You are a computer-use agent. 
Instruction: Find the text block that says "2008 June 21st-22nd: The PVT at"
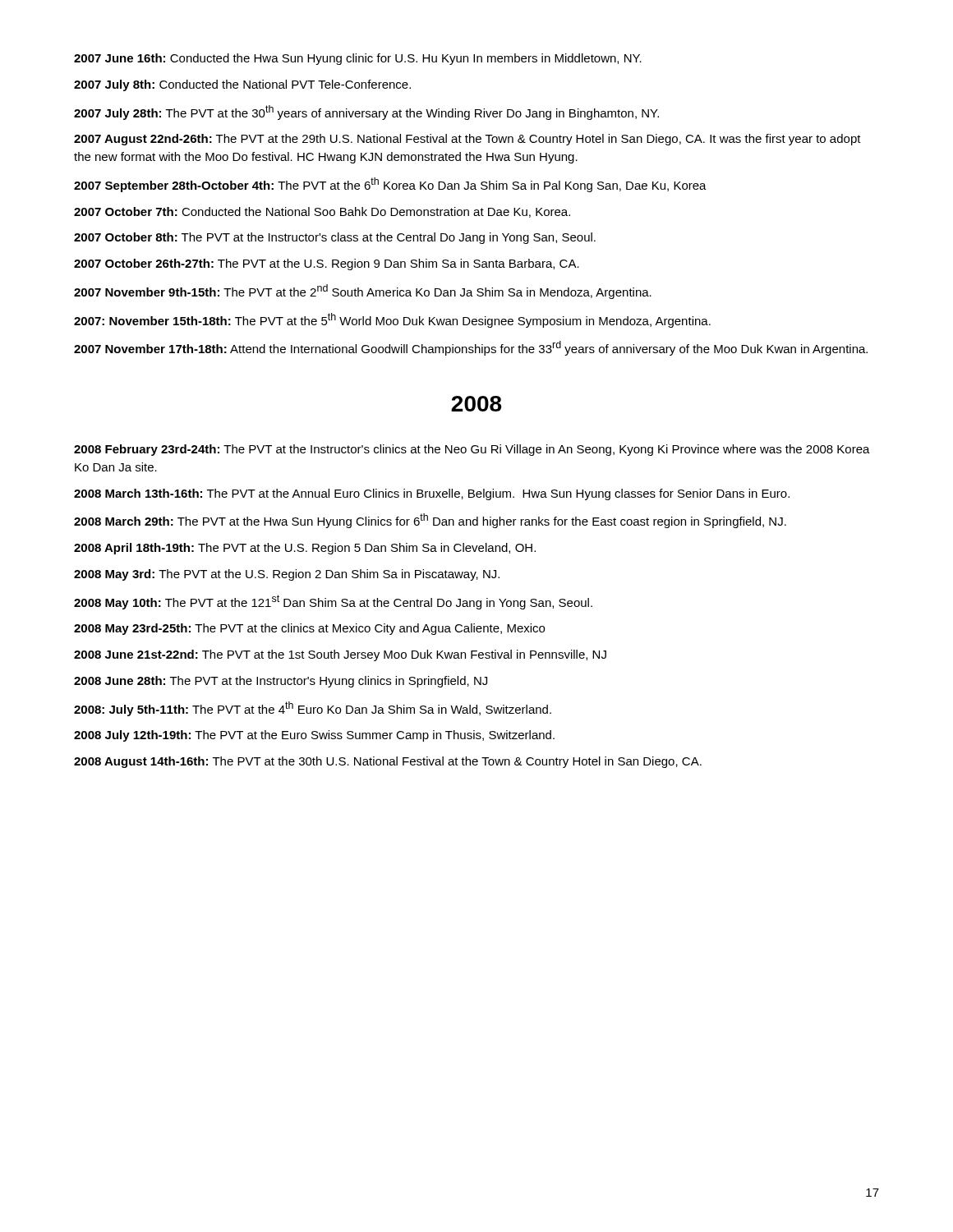click(x=341, y=654)
